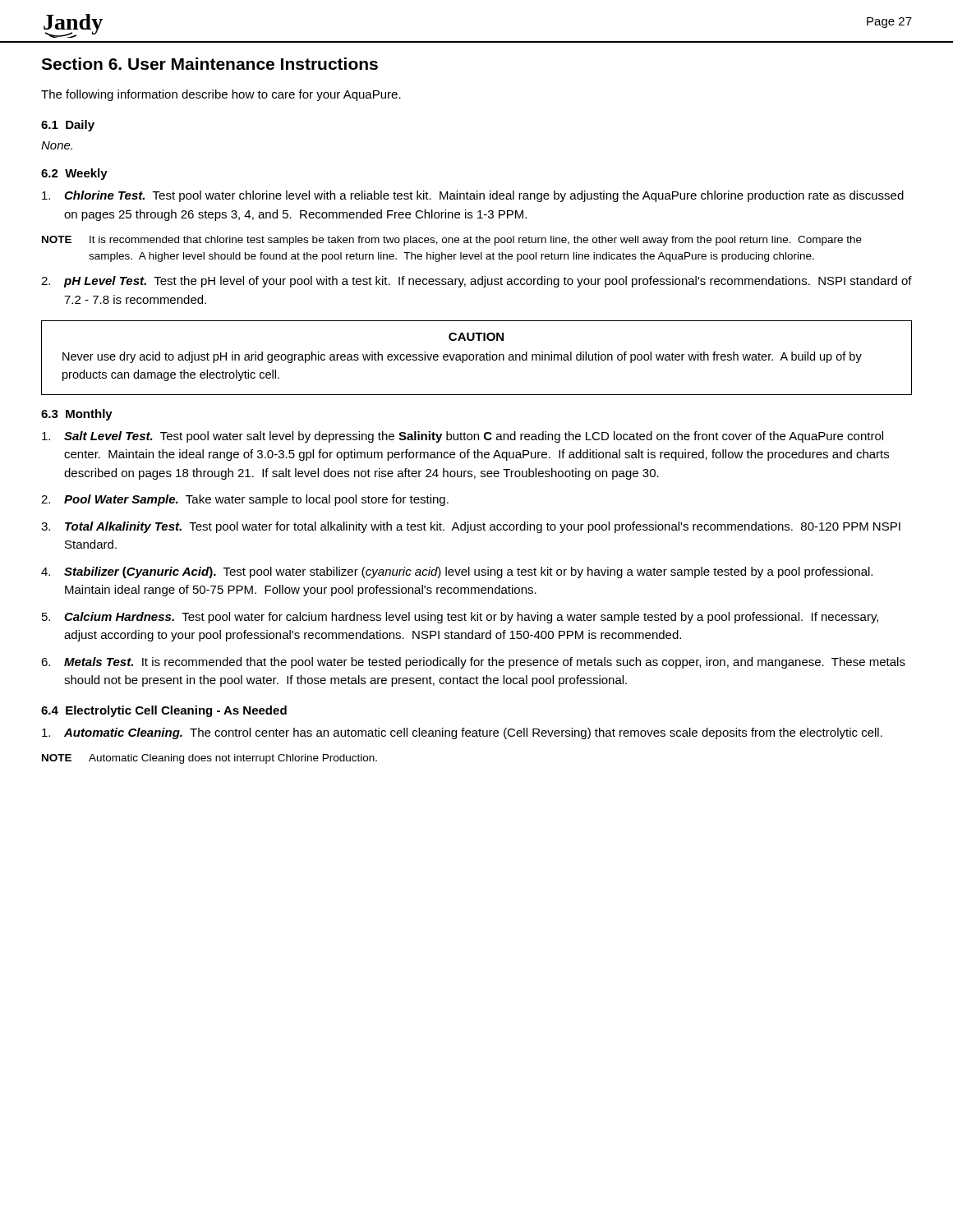The height and width of the screenshot is (1232, 953).
Task: Select the text starting "6.2 Weekly"
Action: 74,173
